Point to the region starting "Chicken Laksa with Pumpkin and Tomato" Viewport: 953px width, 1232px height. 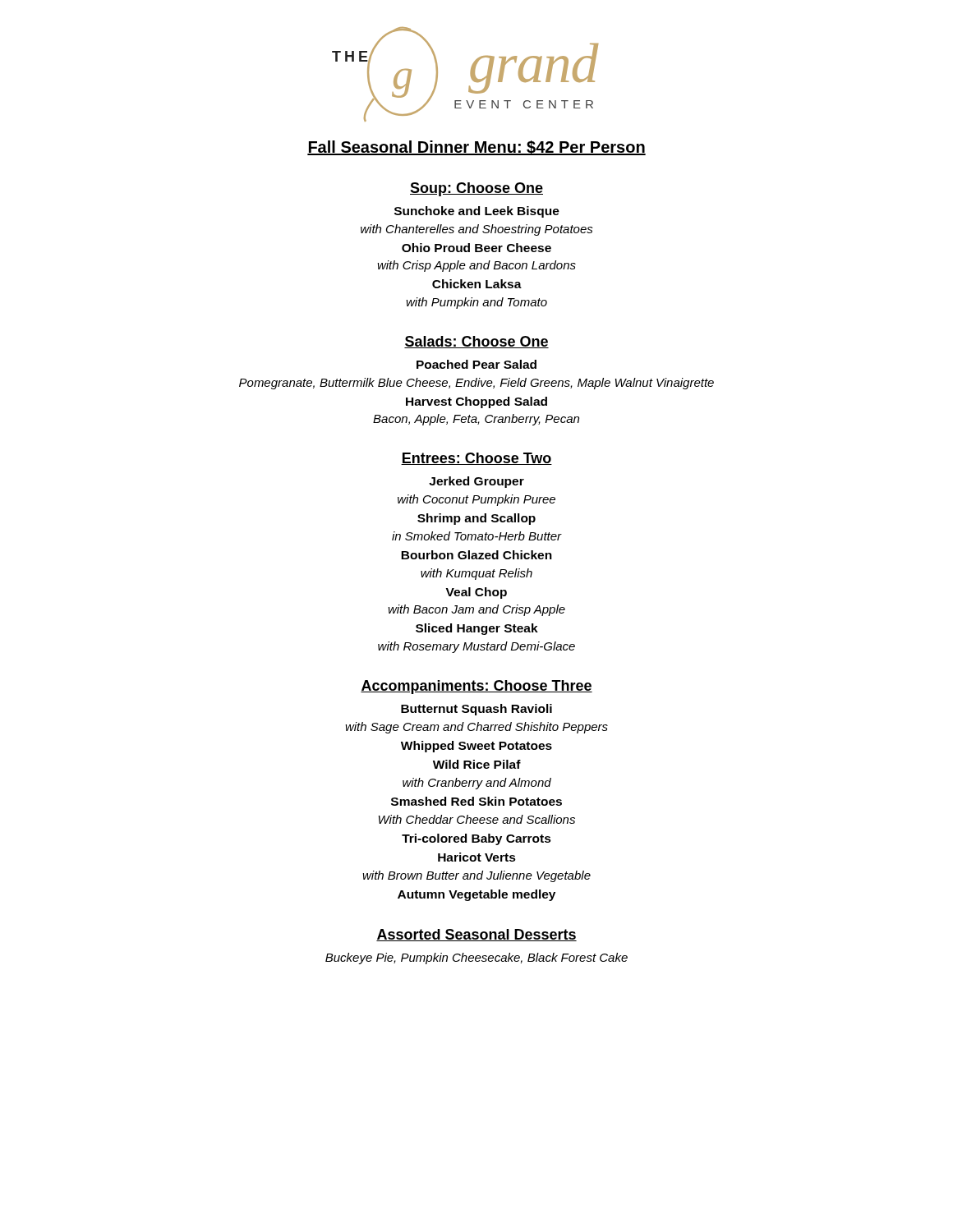476,293
